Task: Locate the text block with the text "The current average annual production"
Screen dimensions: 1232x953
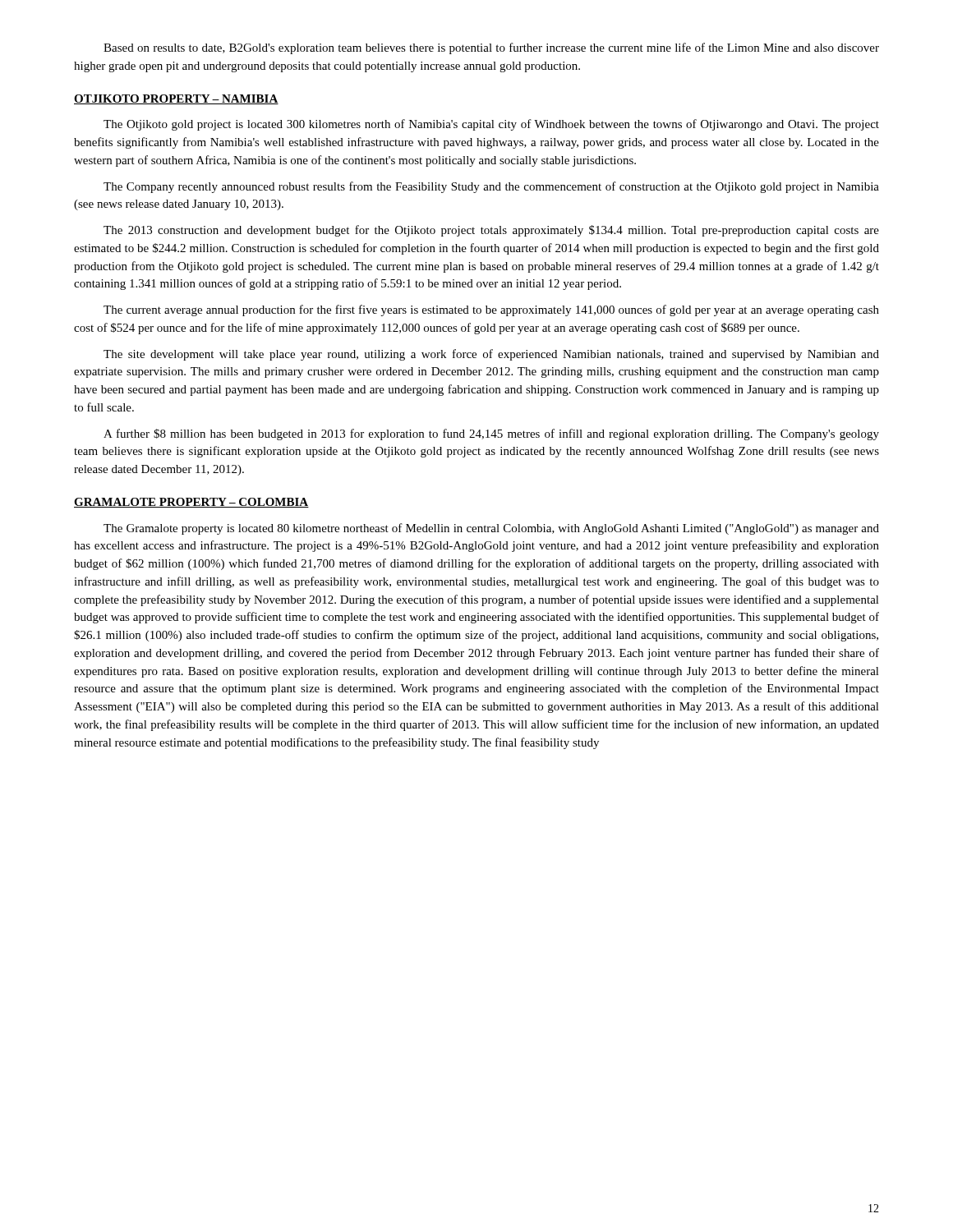Action: click(x=476, y=319)
